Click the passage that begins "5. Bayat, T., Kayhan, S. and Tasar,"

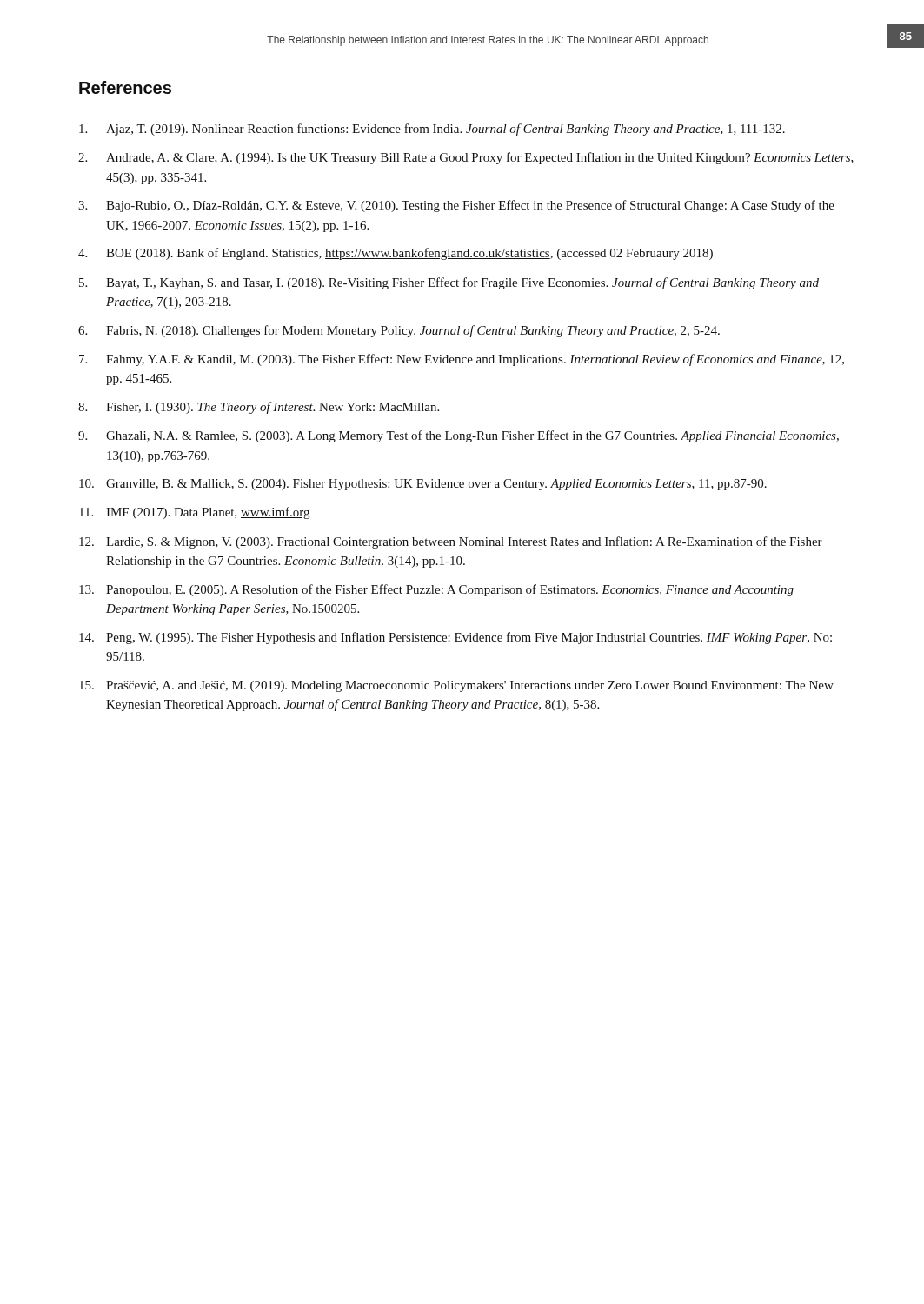click(x=466, y=292)
